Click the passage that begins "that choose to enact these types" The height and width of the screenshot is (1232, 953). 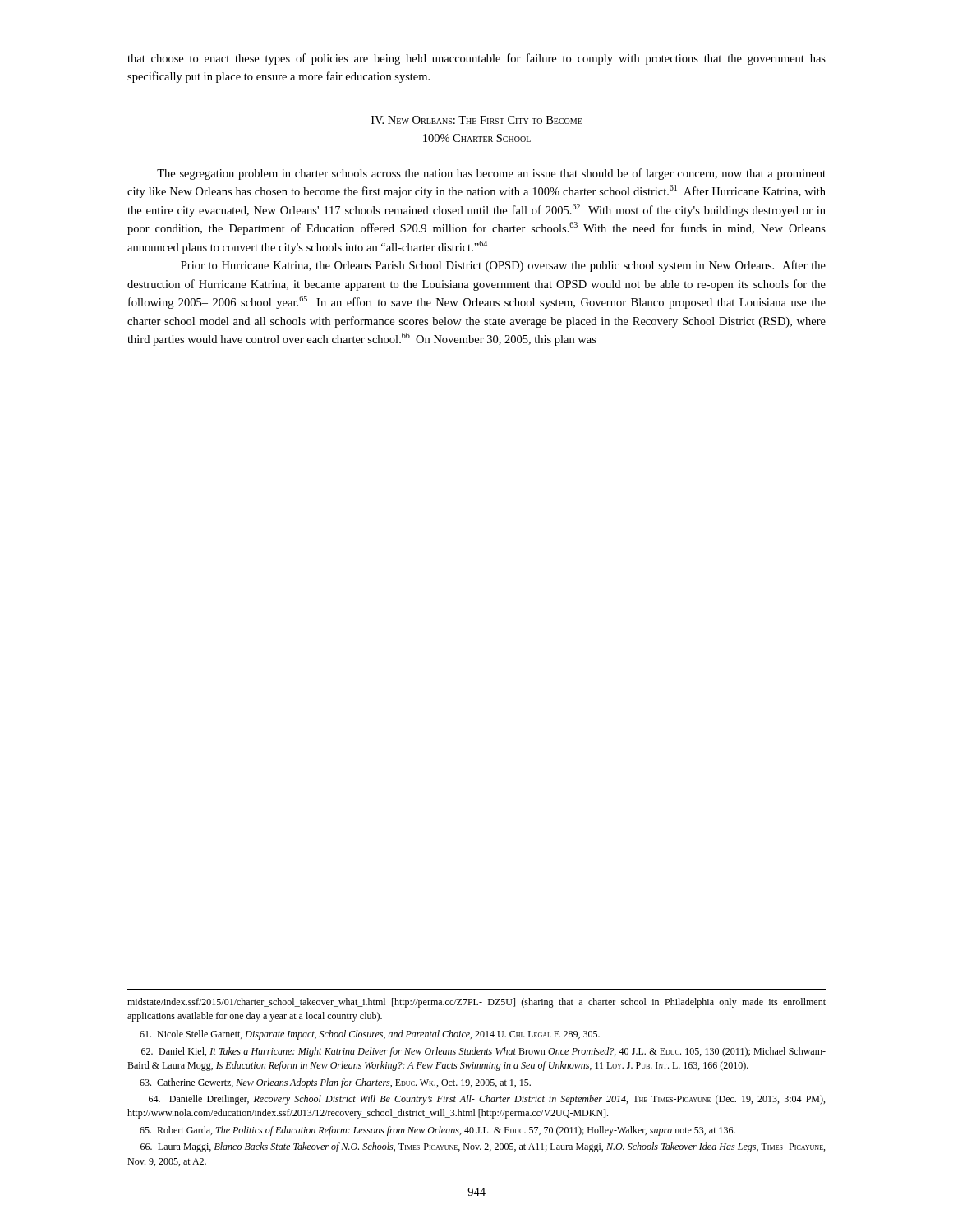coord(476,68)
